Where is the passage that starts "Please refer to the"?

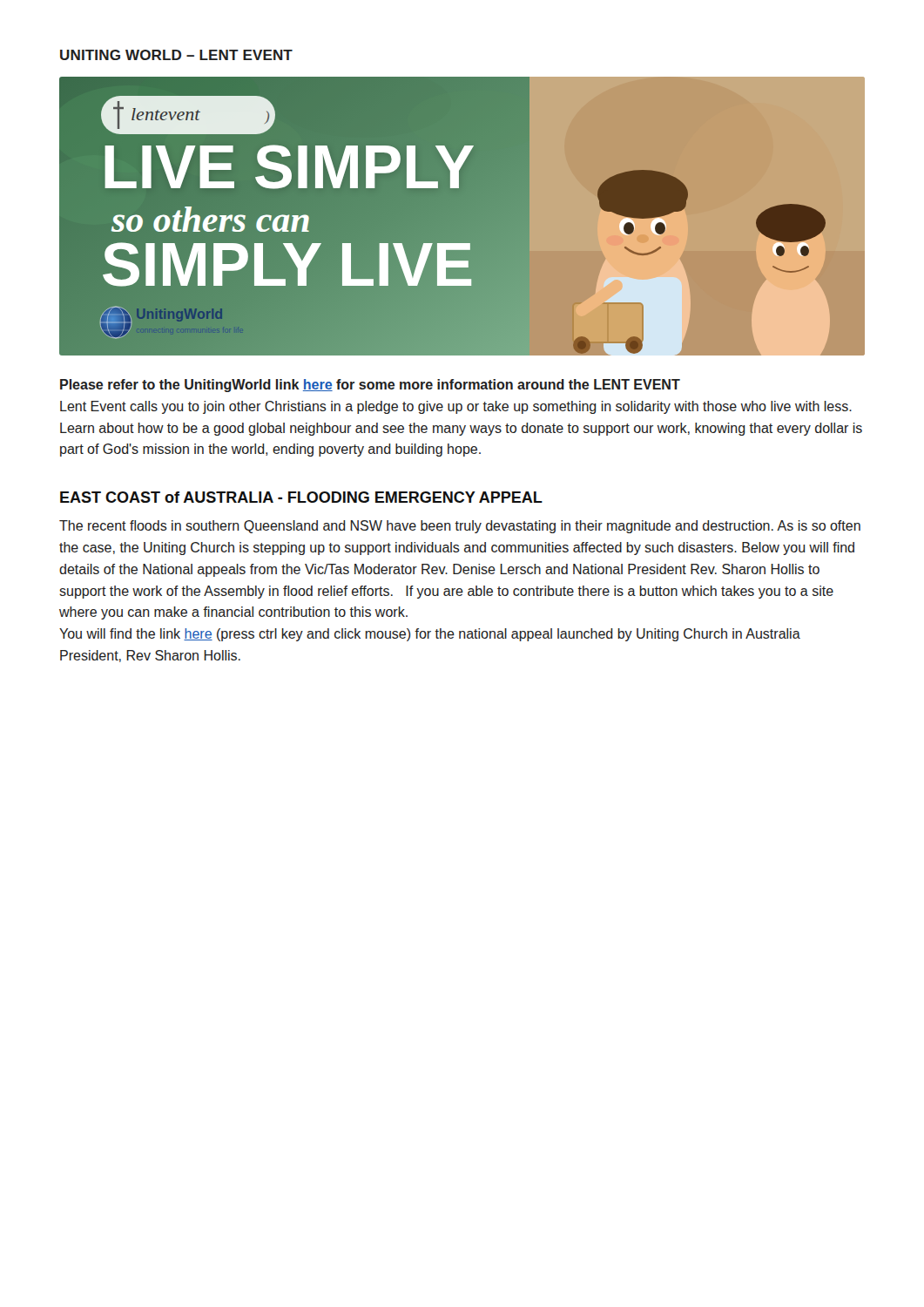tap(461, 417)
